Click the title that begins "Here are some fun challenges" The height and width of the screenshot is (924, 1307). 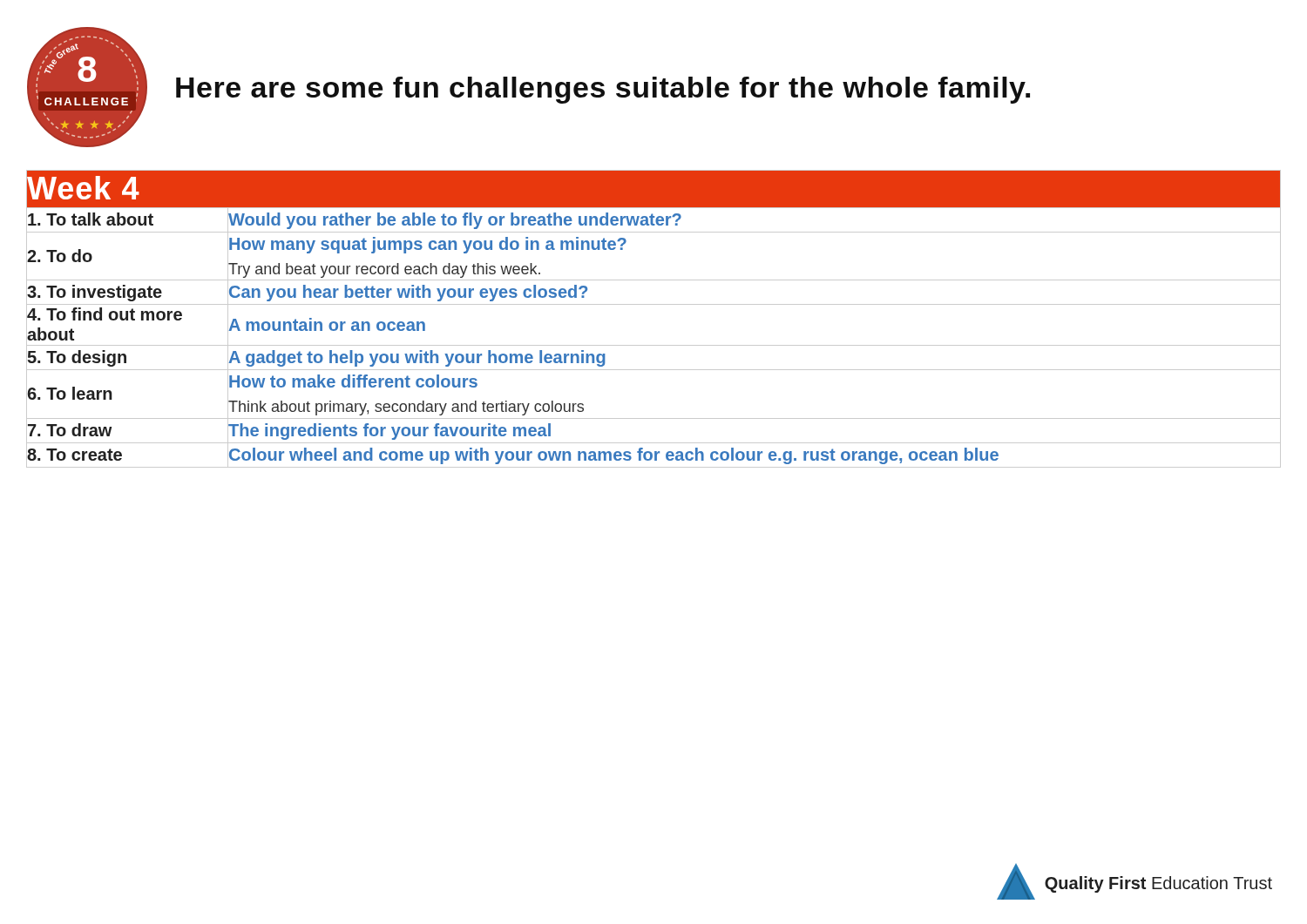click(x=603, y=87)
